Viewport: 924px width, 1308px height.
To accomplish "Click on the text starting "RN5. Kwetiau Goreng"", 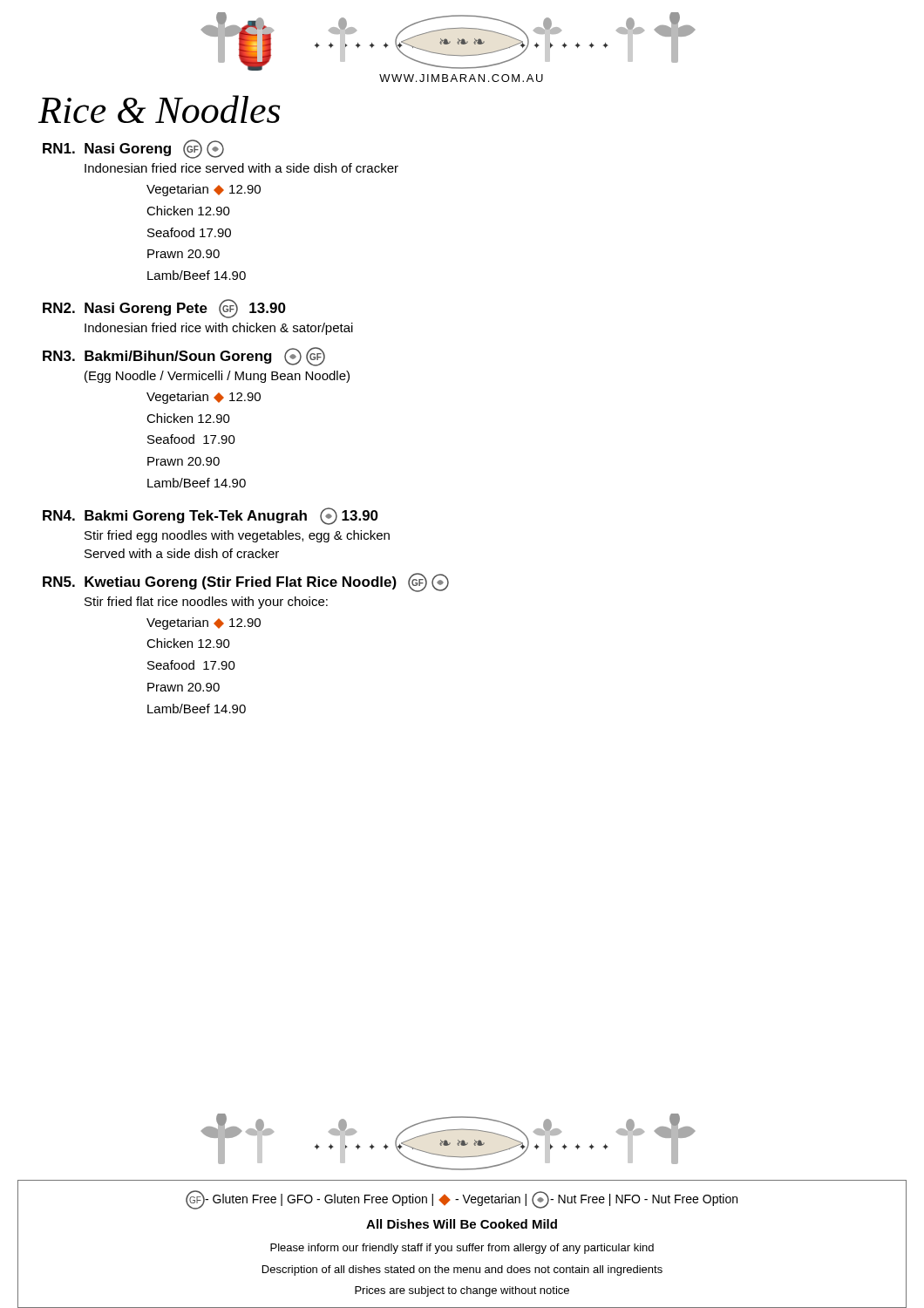I will click(246, 582).
